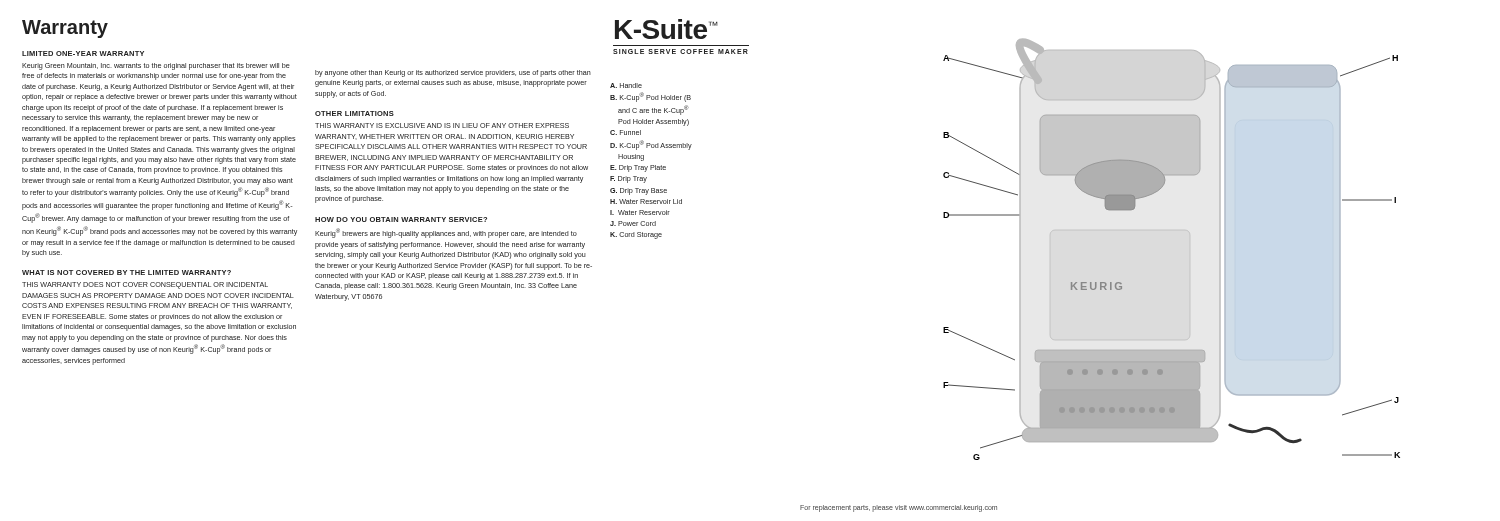Click where it says "LIMITED ONE-YEAR WARRANTY"

(83, 53)
